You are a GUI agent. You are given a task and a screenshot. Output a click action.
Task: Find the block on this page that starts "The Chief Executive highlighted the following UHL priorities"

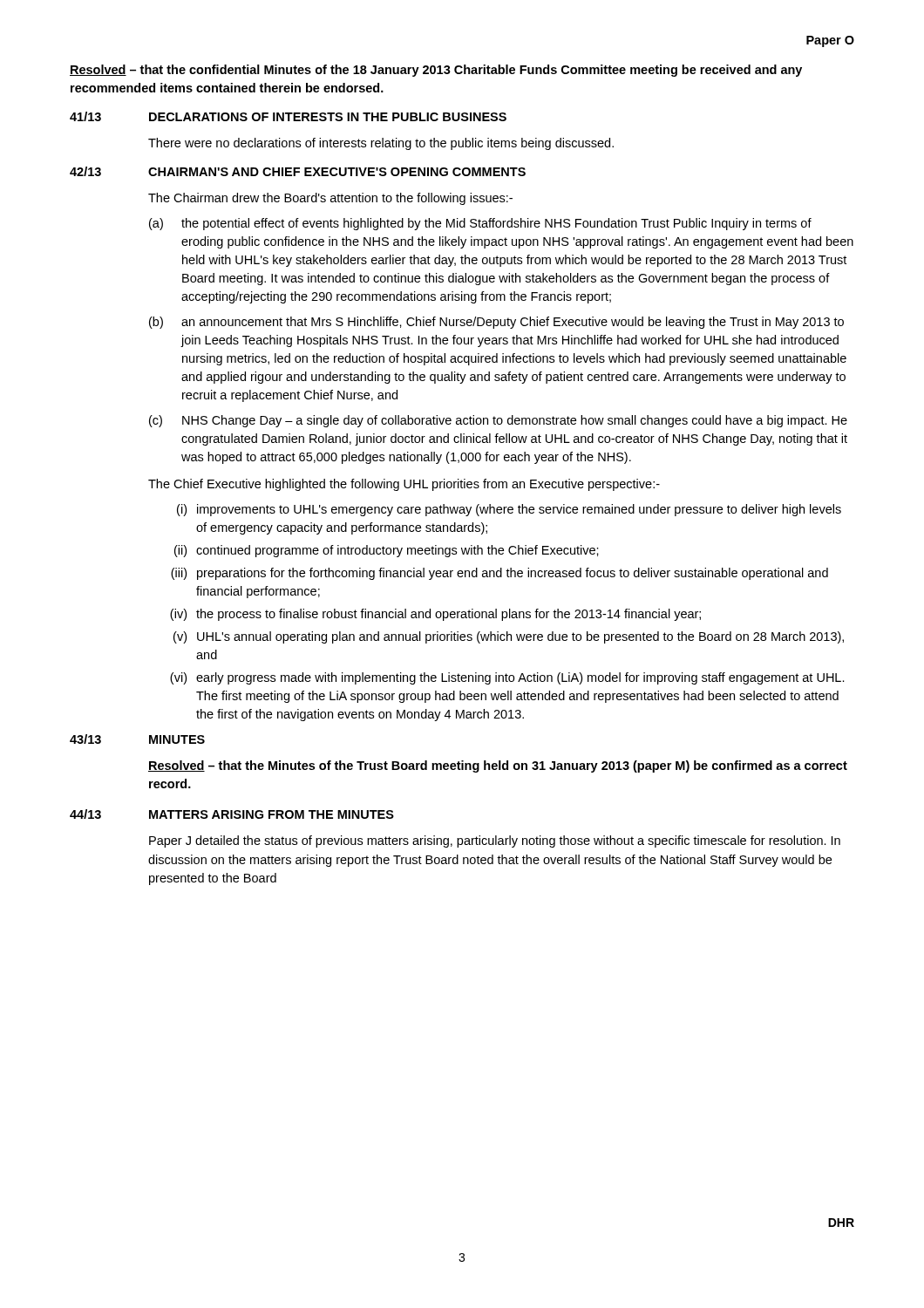(404, 484)
